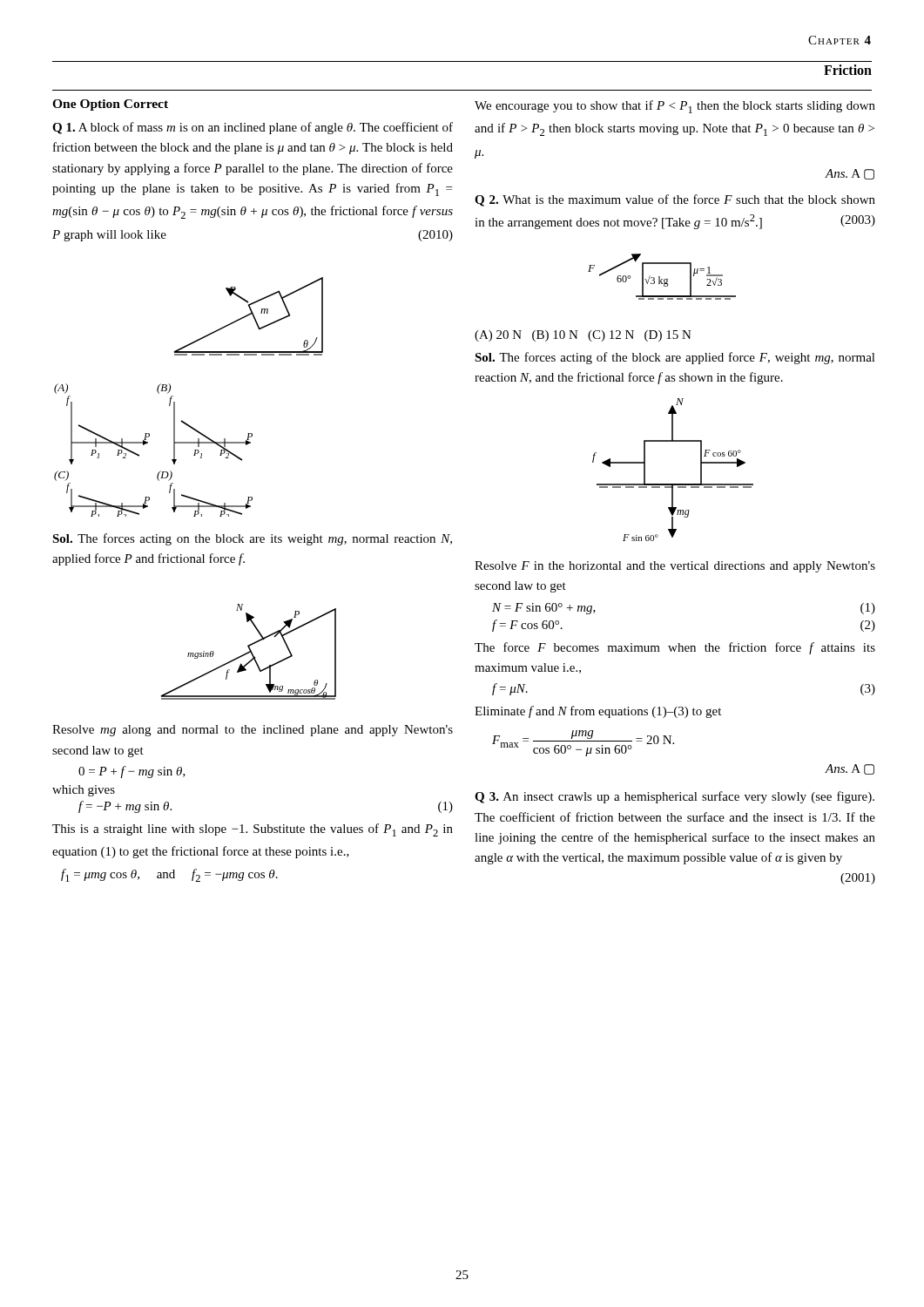Click on the text block containing "Q 1. A block"
This screenshot has width=924, height=1307.
(253, 182)
